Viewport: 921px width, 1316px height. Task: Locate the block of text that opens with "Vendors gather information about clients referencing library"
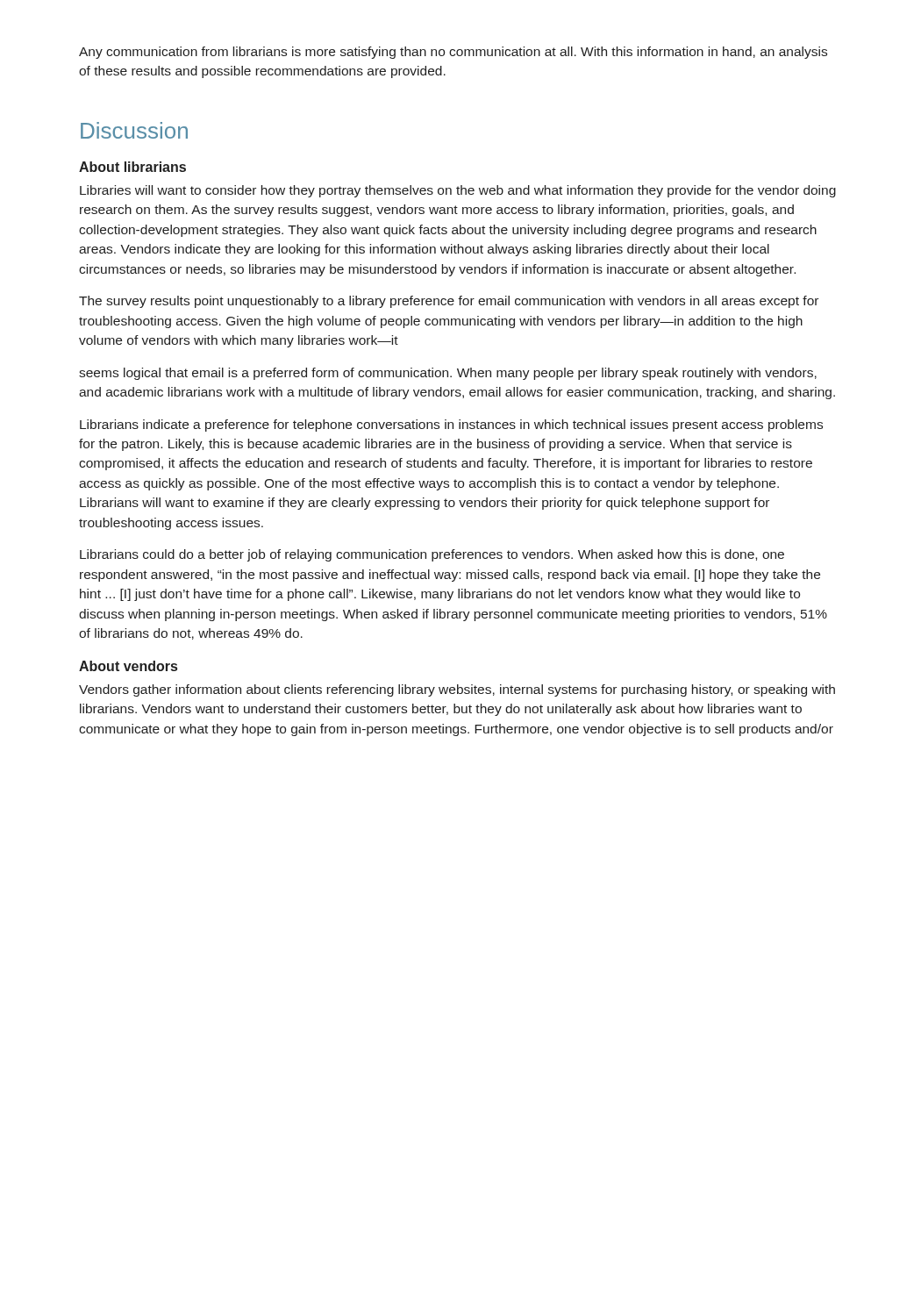(460, 709)
